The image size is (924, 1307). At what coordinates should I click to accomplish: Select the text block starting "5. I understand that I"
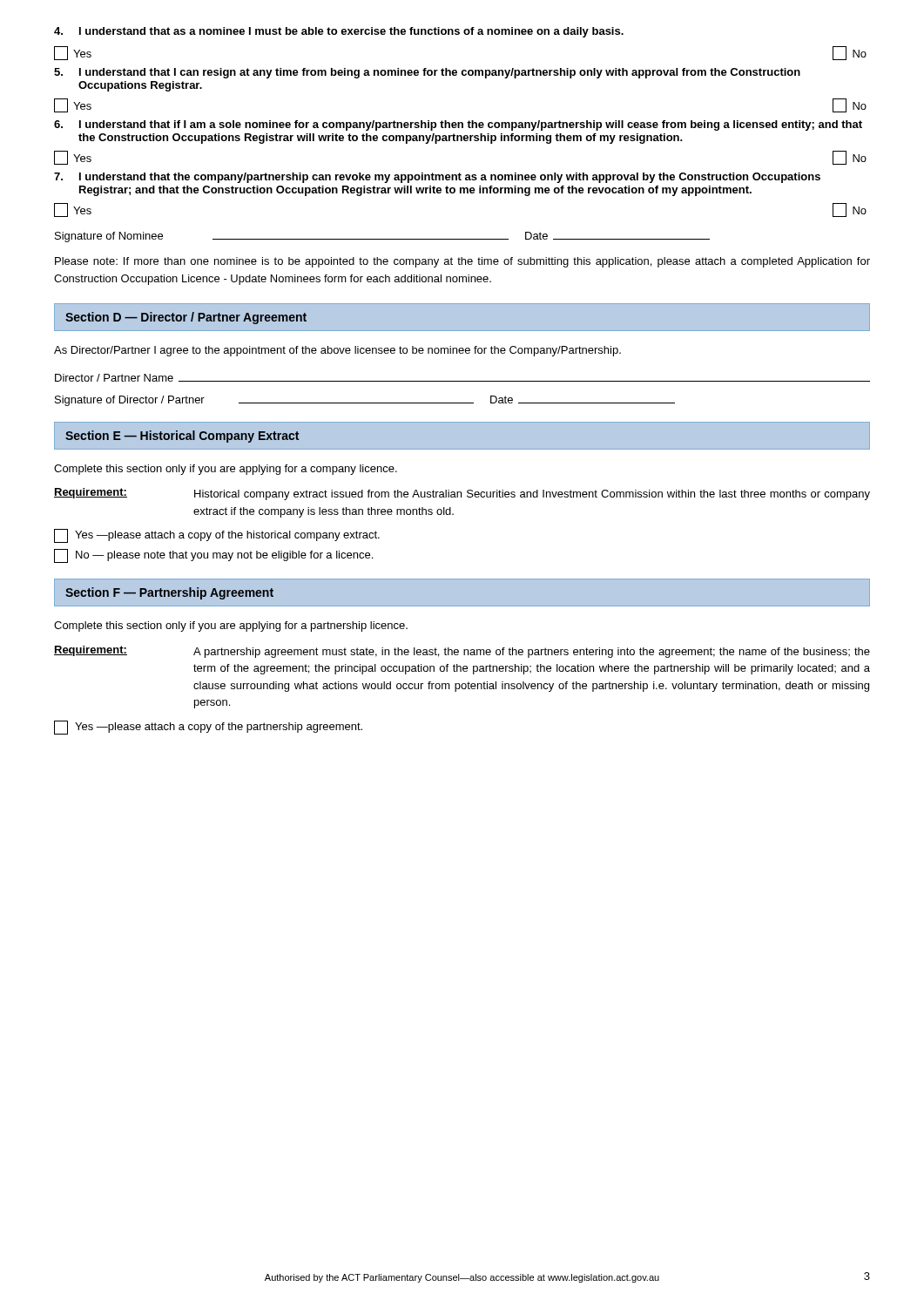462,78
